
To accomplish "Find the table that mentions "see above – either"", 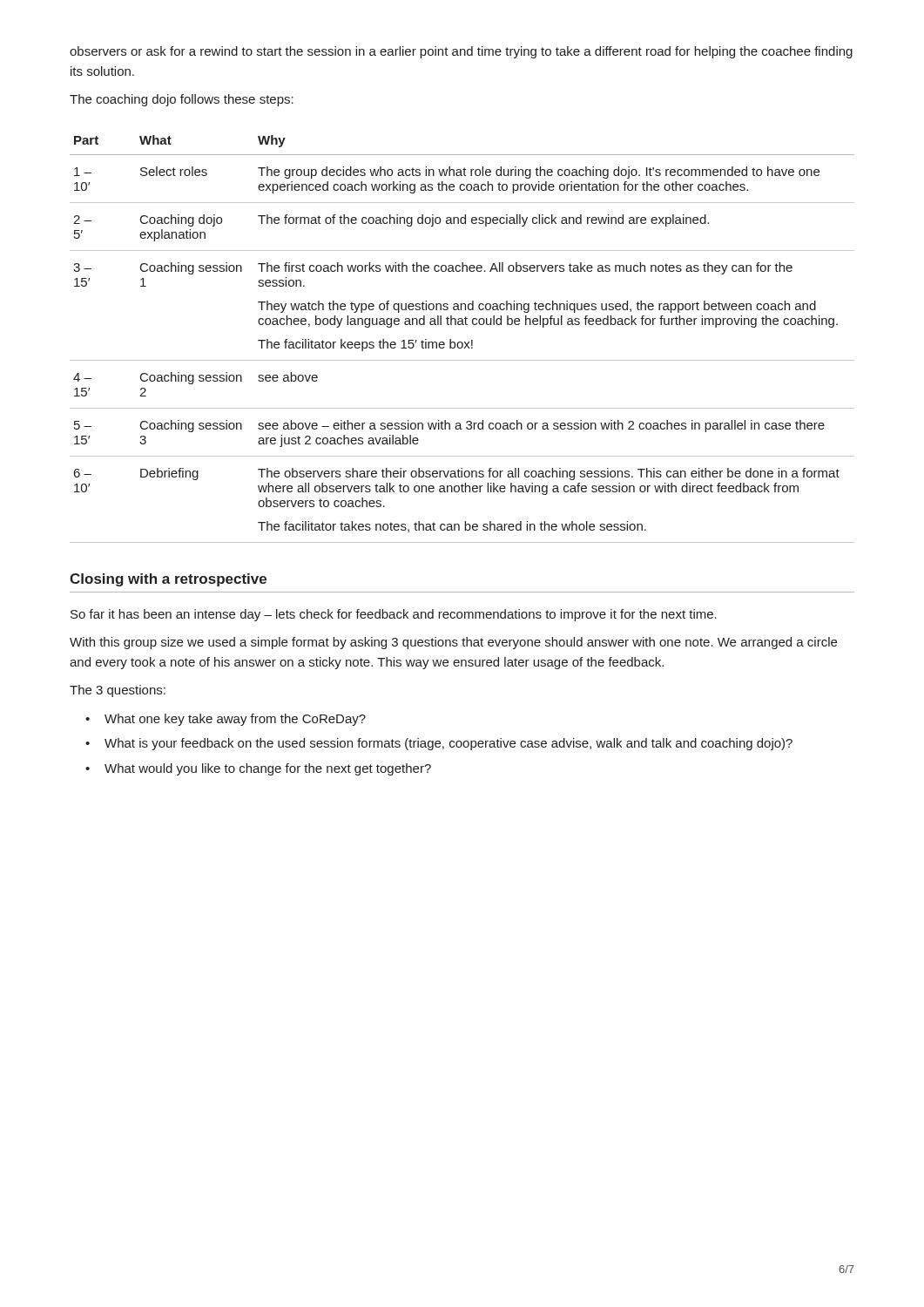I will [x=462, y=334].
